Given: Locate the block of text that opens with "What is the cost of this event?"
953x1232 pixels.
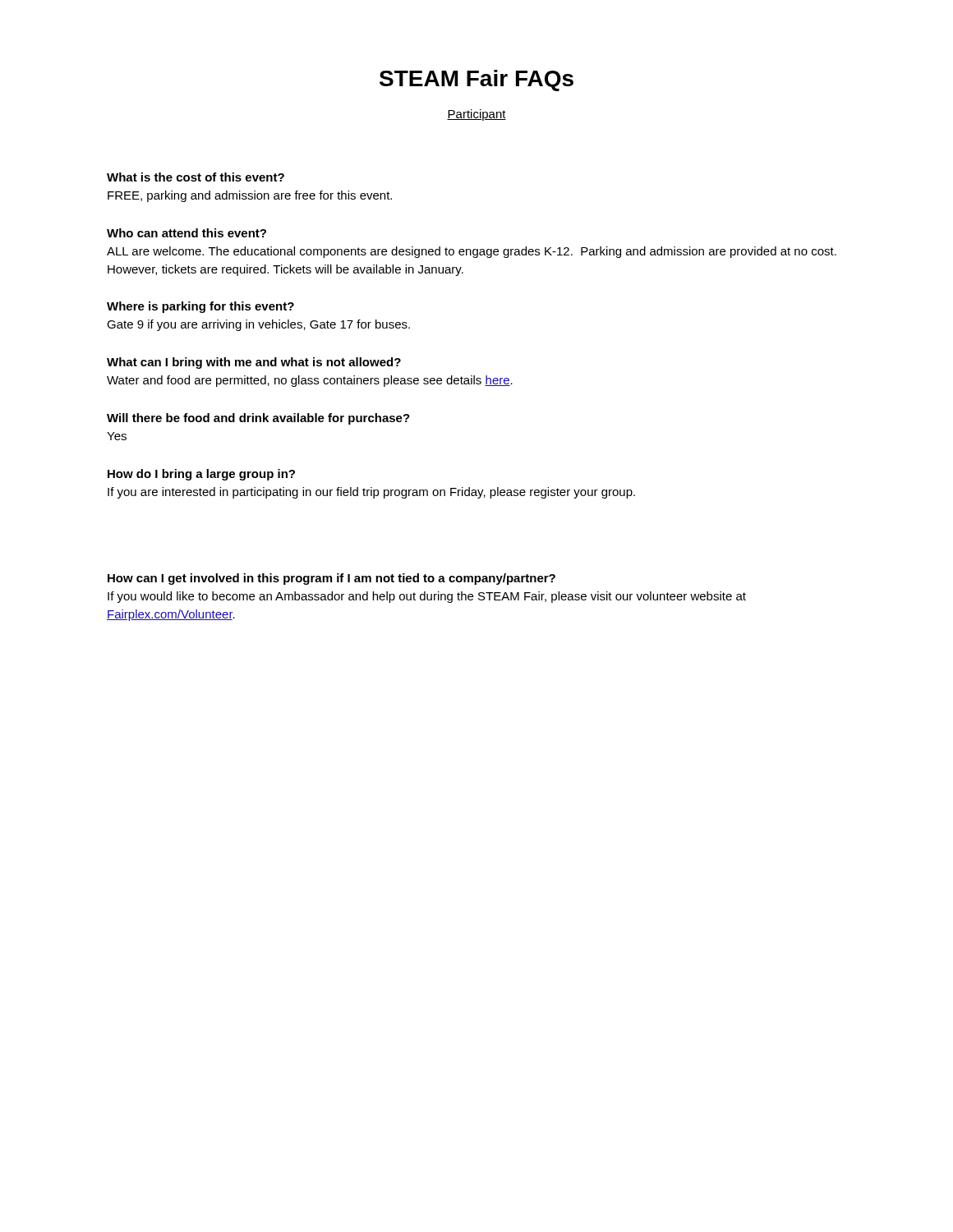Looking at the screenshot, I should pos(196,177).
